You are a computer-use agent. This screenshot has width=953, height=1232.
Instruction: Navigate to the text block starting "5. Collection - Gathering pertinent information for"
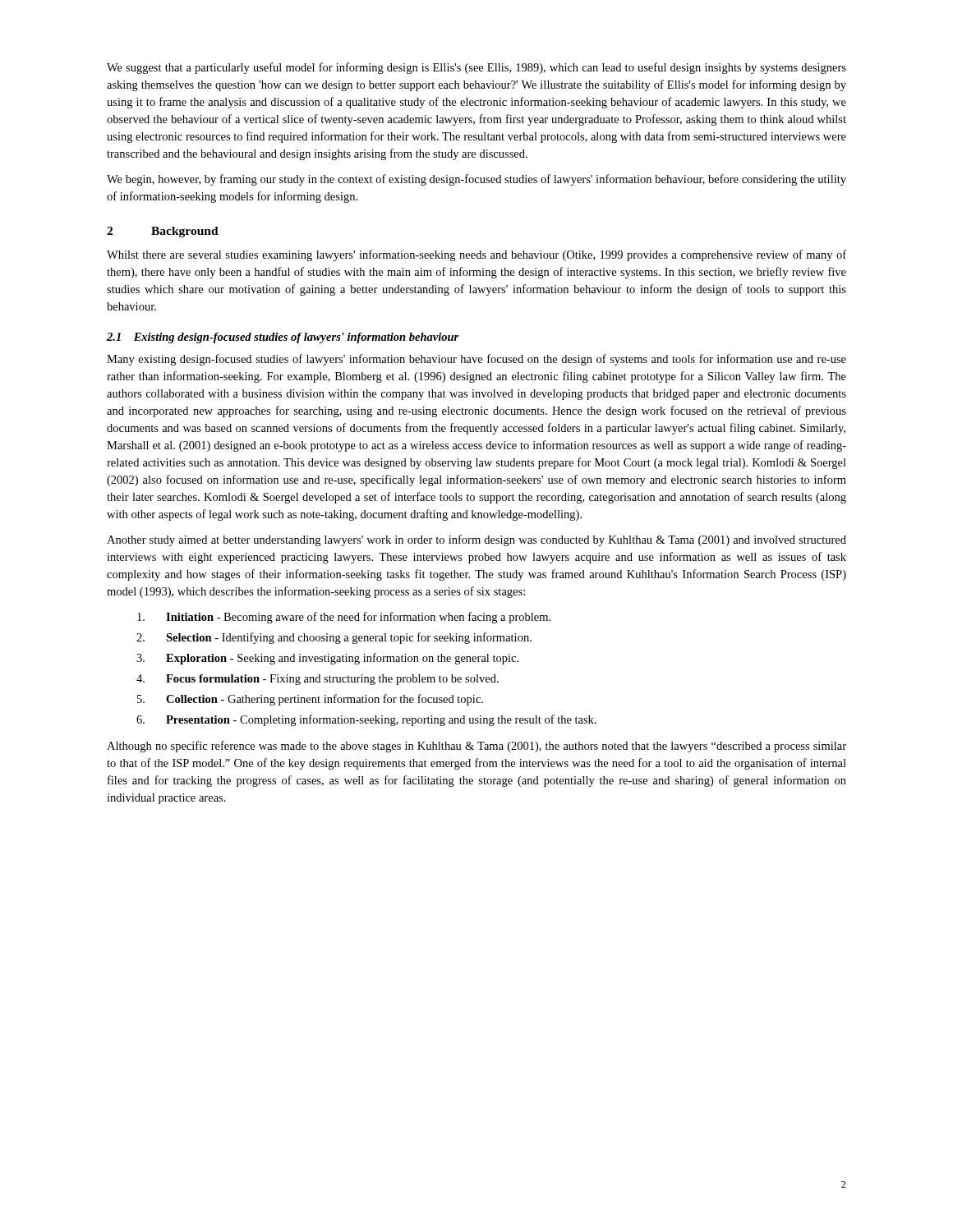pos(476,700)
